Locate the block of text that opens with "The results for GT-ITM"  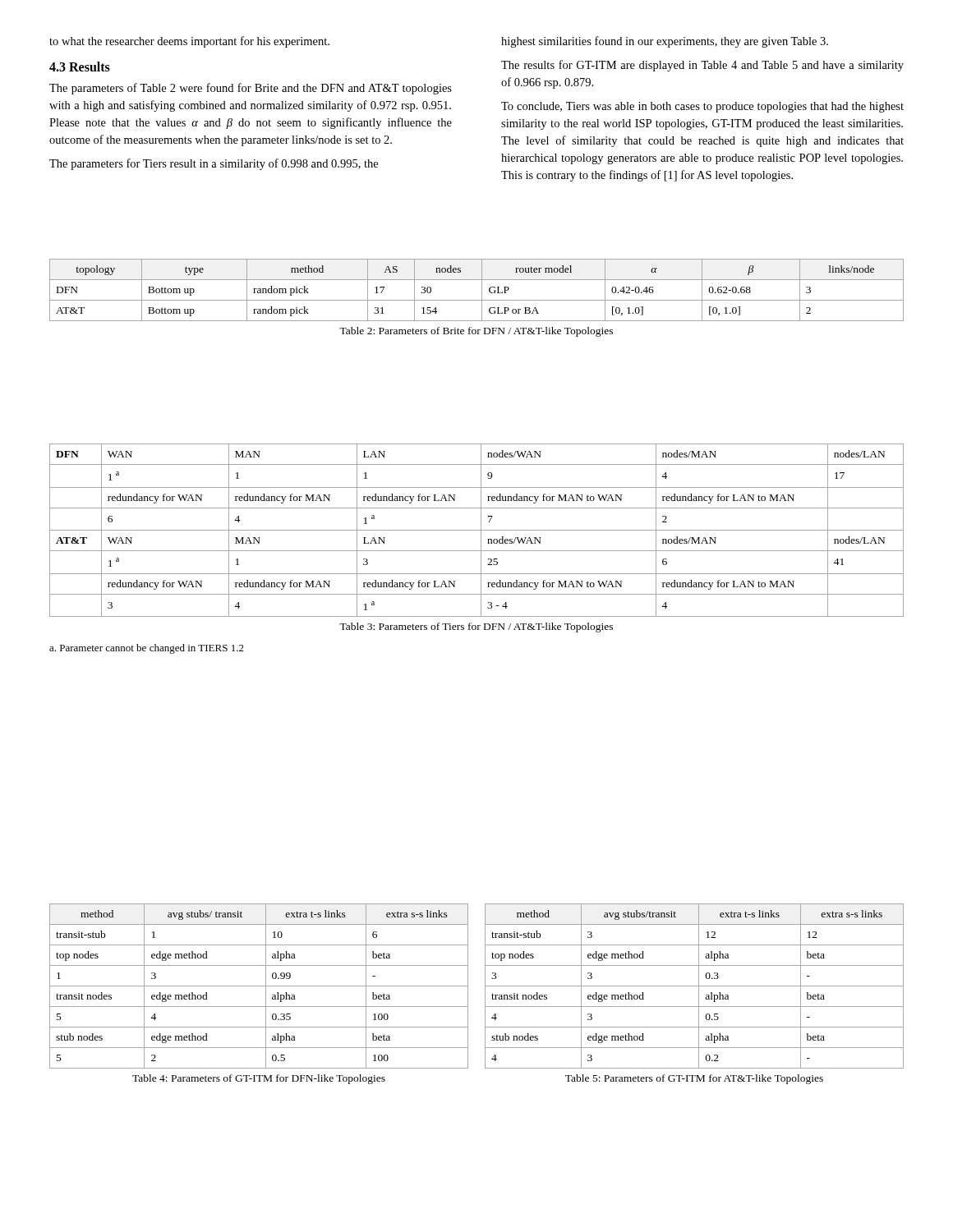pos(702,73)
